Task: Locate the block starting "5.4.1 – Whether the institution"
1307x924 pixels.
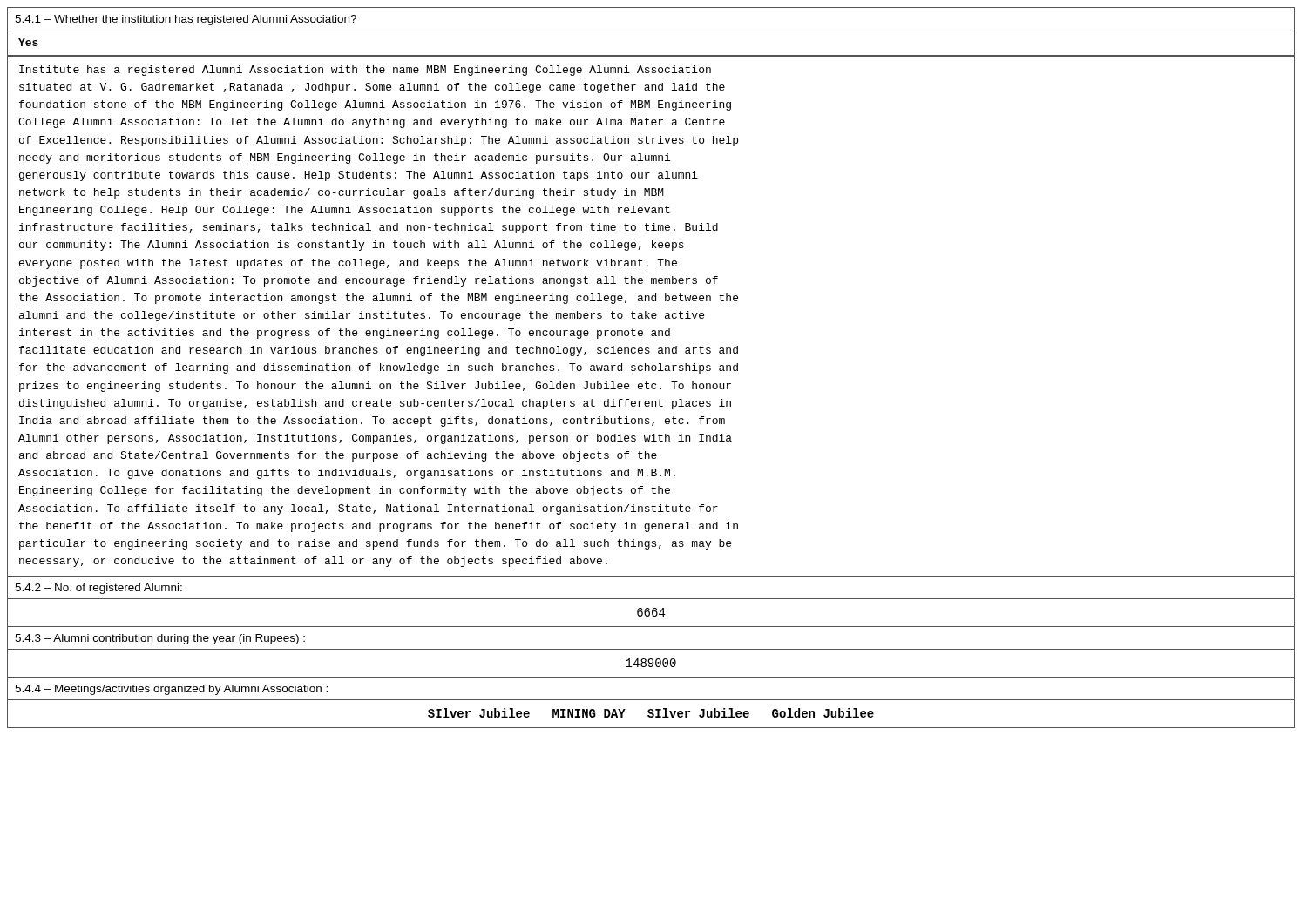Action: coord(186,19)
